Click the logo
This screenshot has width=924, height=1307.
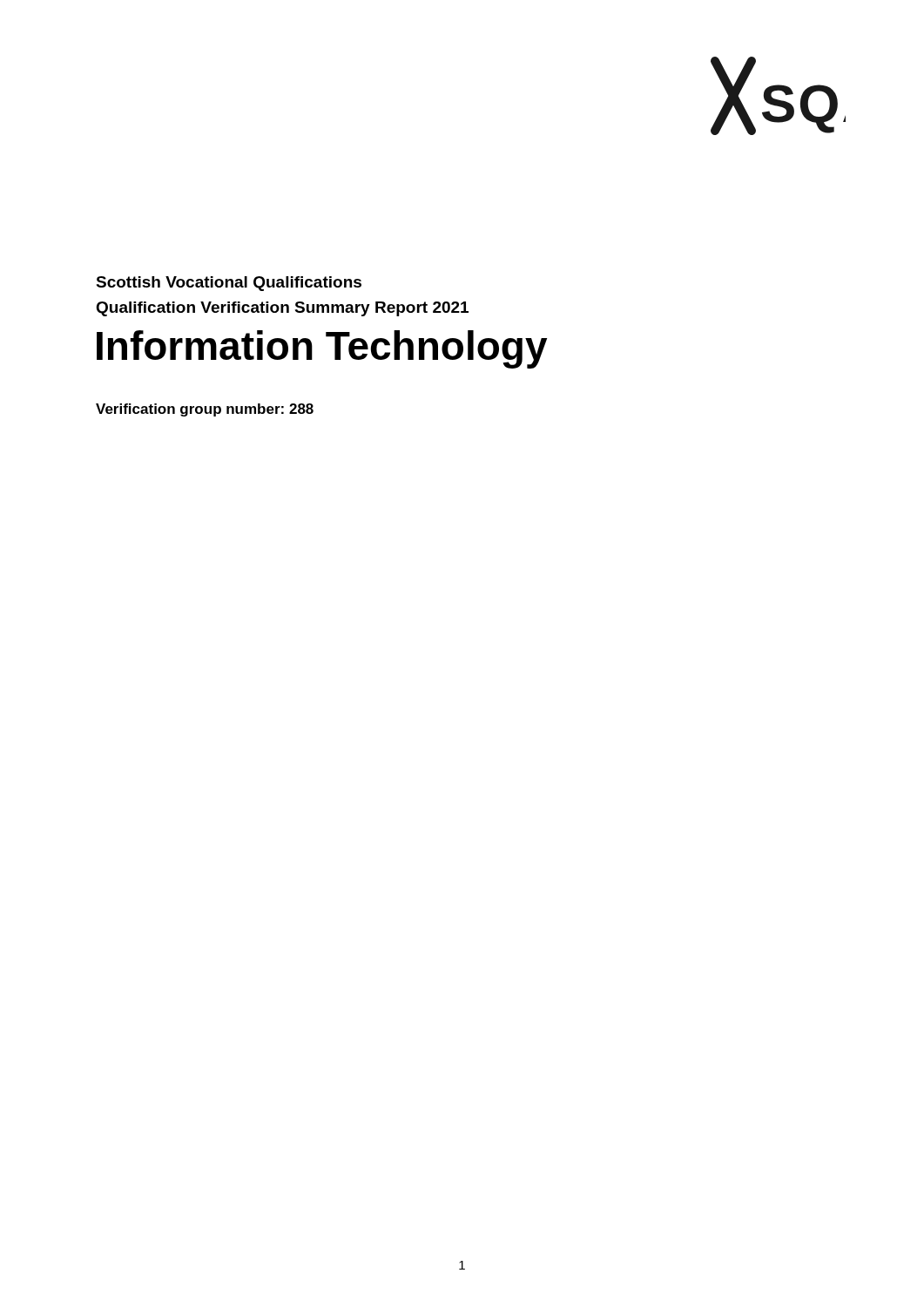pyautogui.click(x=776, y=96)
